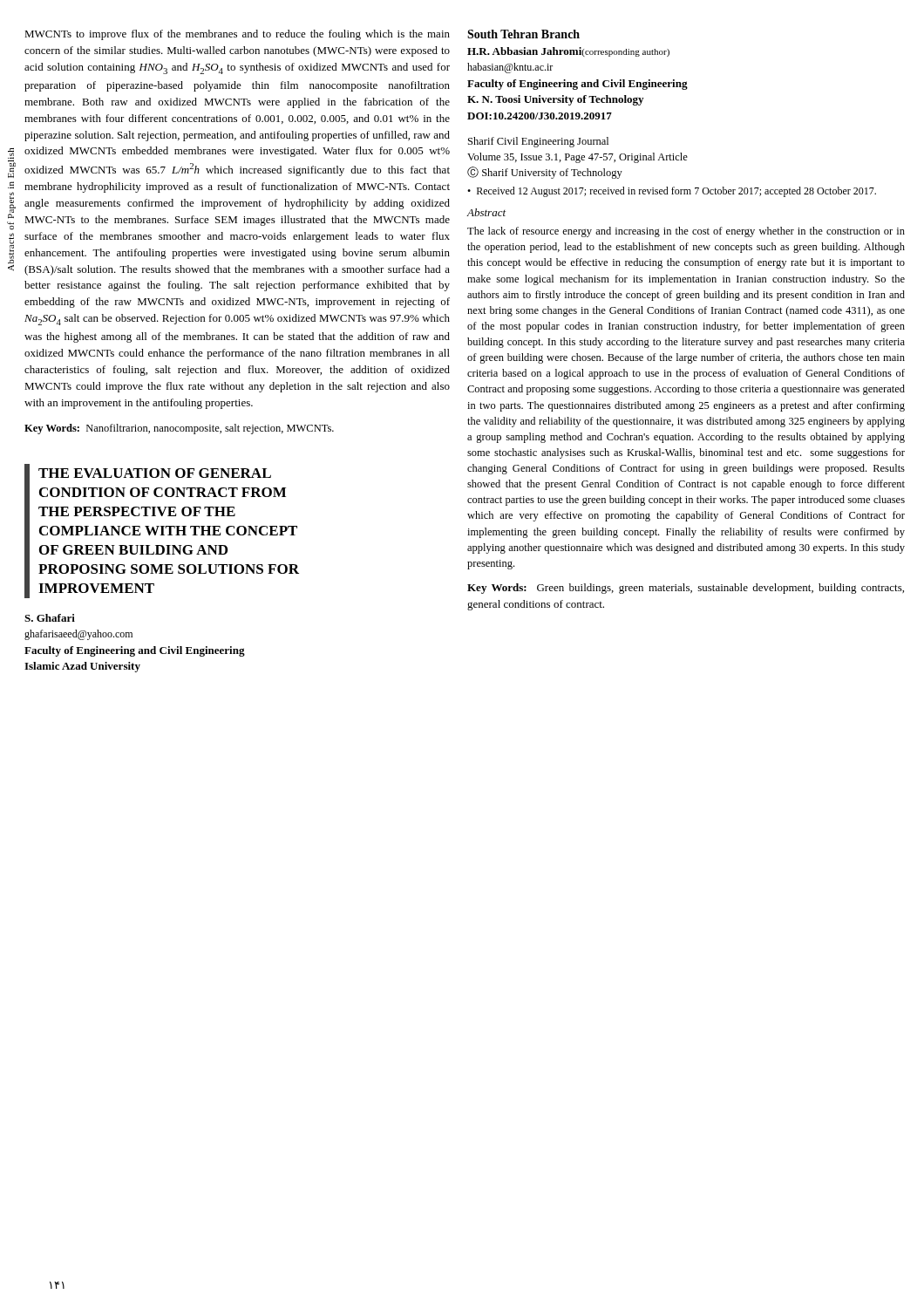Find the block on this page that starts "S. Ghafari ghafarisaeed@yahoo.com"
The height and width of the screenshot is (1308, 924).
click(237, 643)
